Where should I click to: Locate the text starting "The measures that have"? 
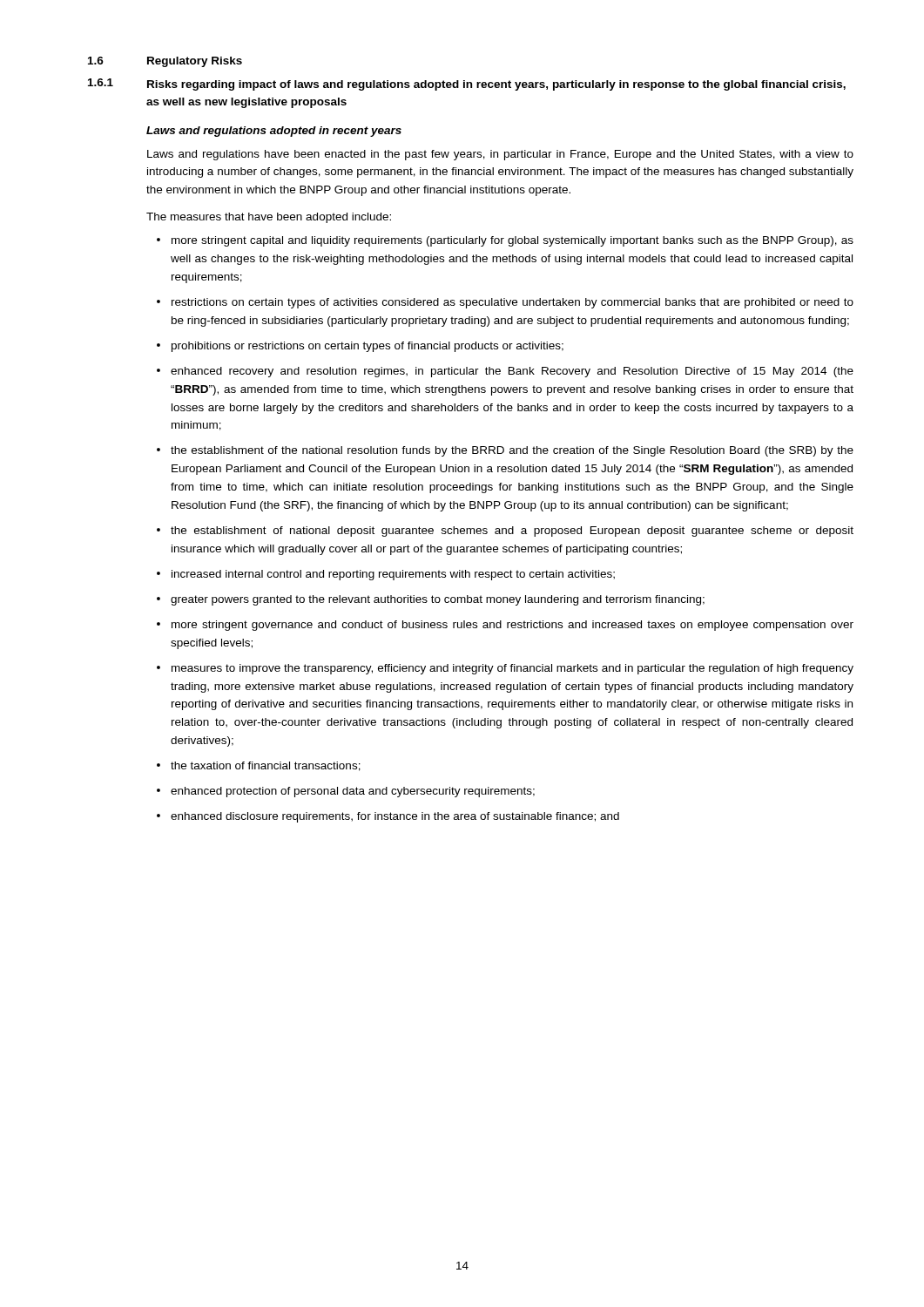[269, 217]
